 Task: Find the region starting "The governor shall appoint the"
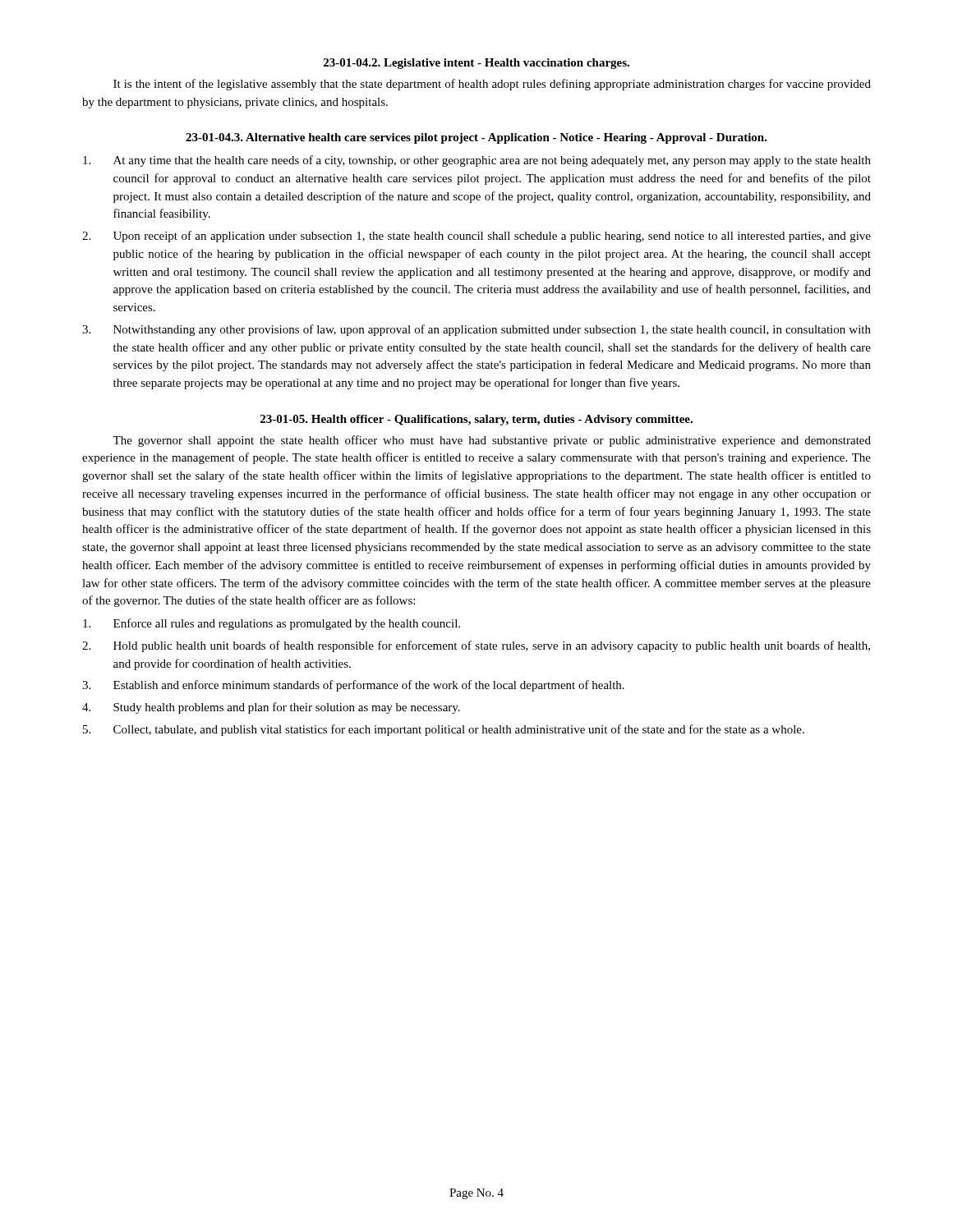pyautogui.click(x=476, y=520)
